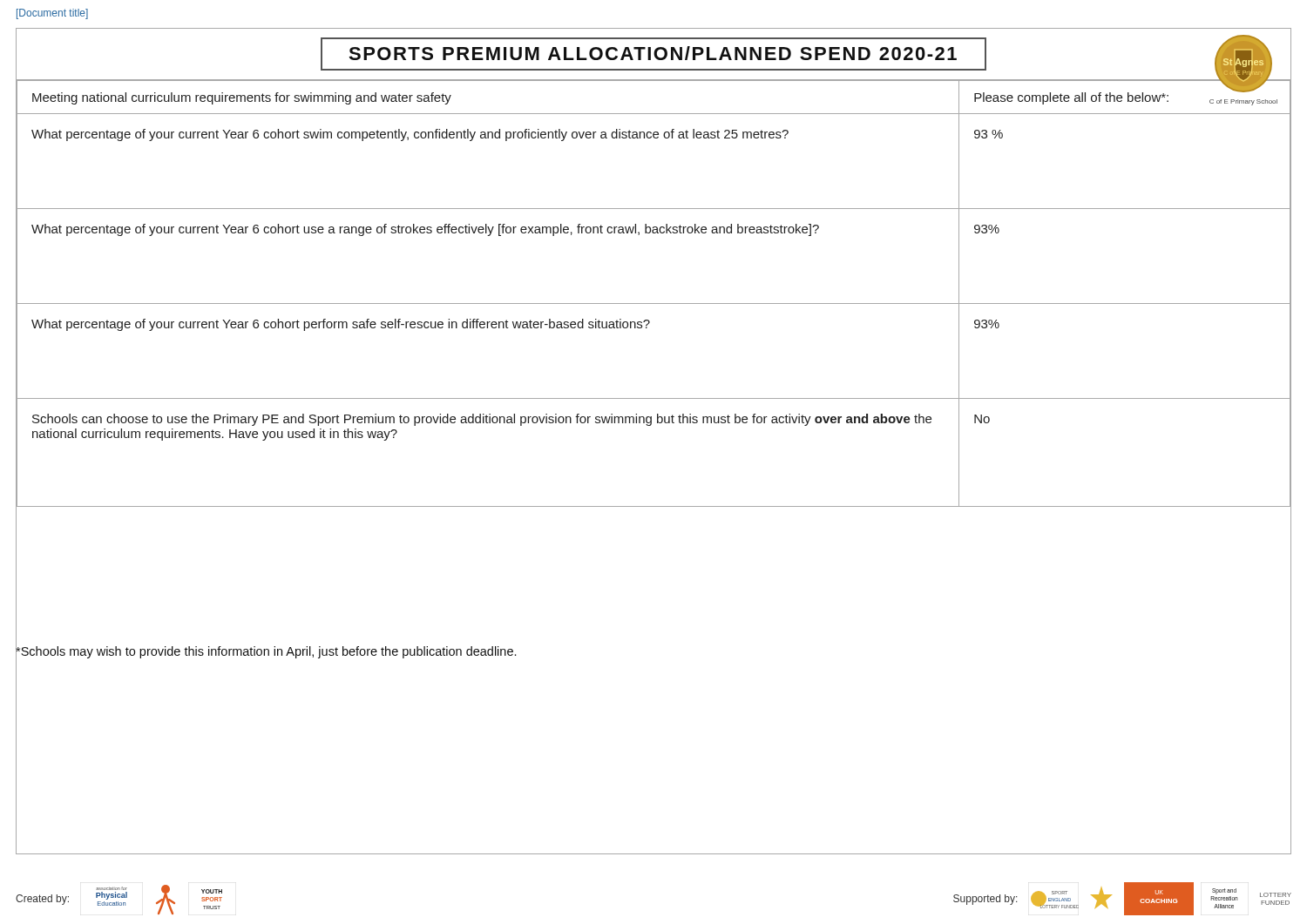The height and width of the screenshot is (924, 1307).
Task: Locate the table with the text "Schools can choose to use"
Action: (x=654, y=293)
